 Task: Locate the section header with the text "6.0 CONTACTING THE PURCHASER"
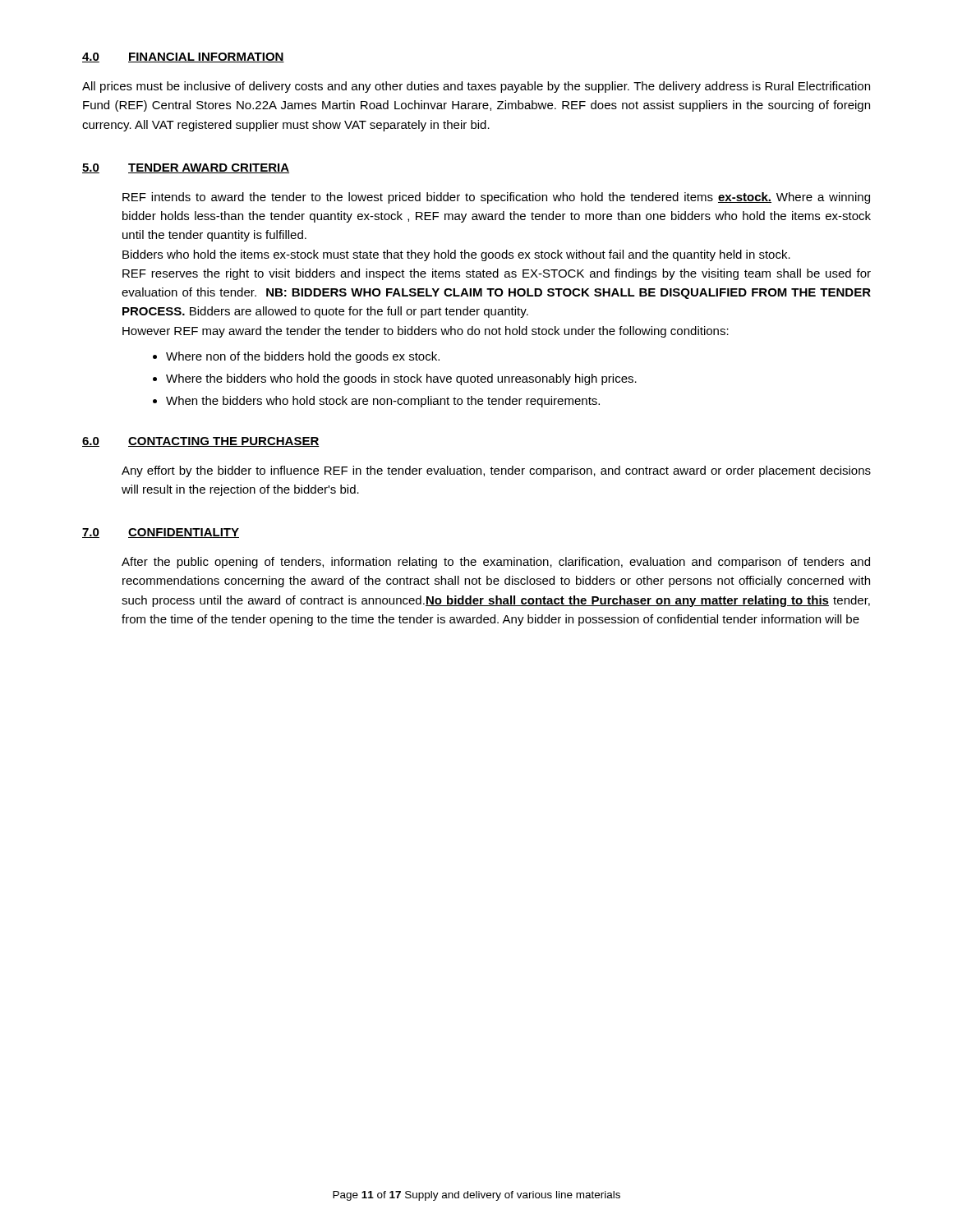pyautogui.click(x=201, y=440)
